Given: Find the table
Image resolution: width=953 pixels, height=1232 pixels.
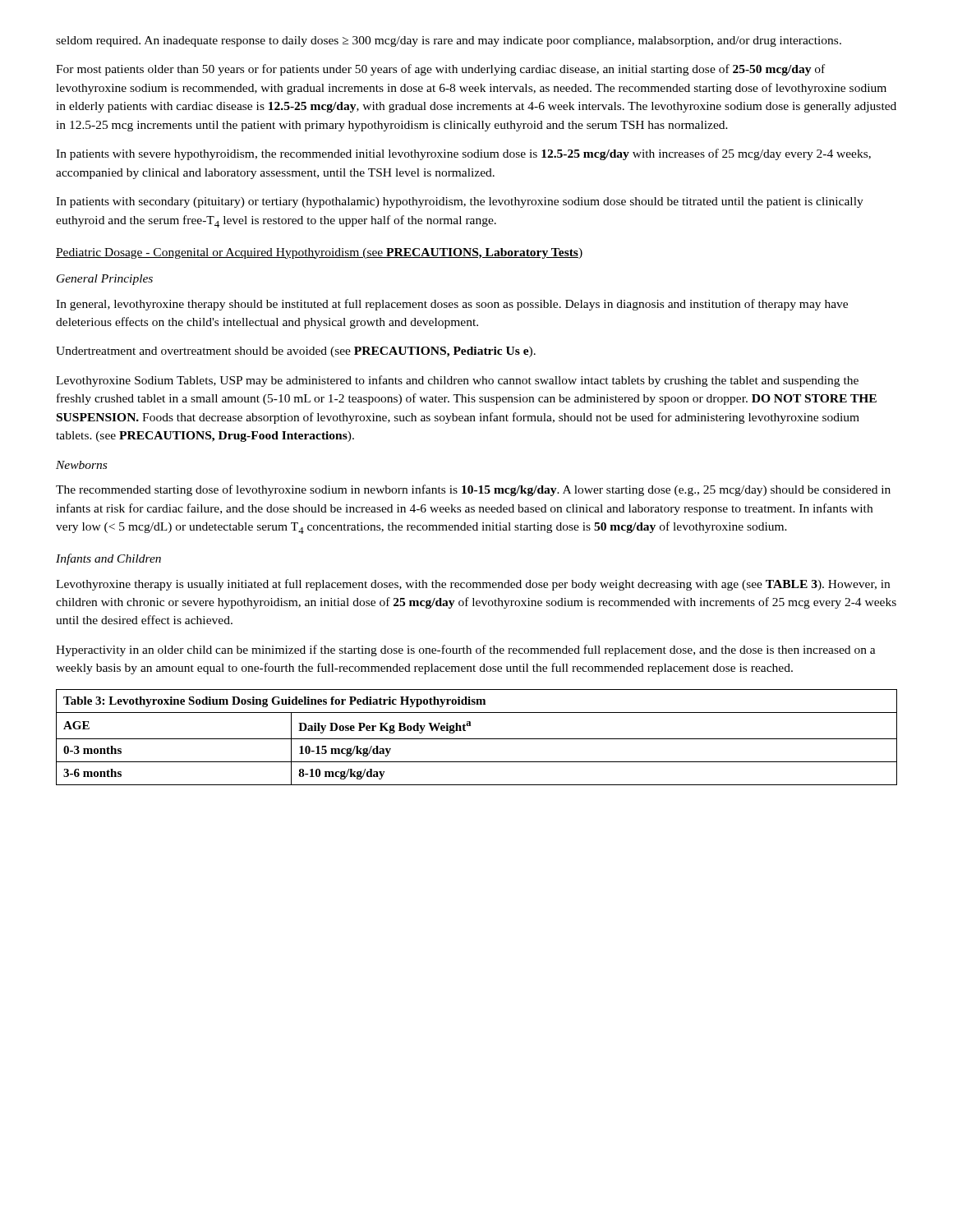Looking at the screenshot, I should (x=476, y=737).
